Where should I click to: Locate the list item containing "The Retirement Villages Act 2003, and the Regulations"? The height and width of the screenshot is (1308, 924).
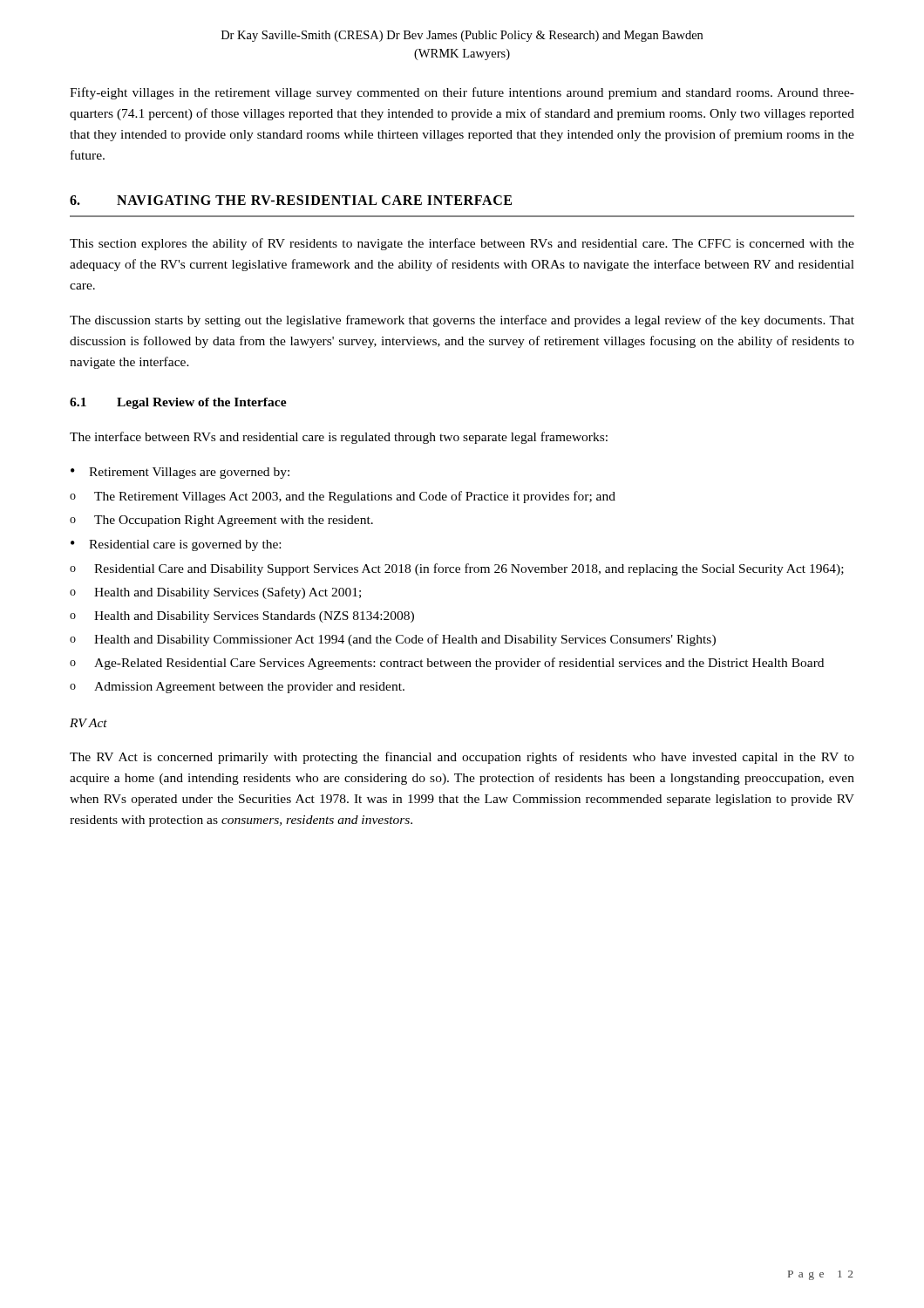[355, 495]
